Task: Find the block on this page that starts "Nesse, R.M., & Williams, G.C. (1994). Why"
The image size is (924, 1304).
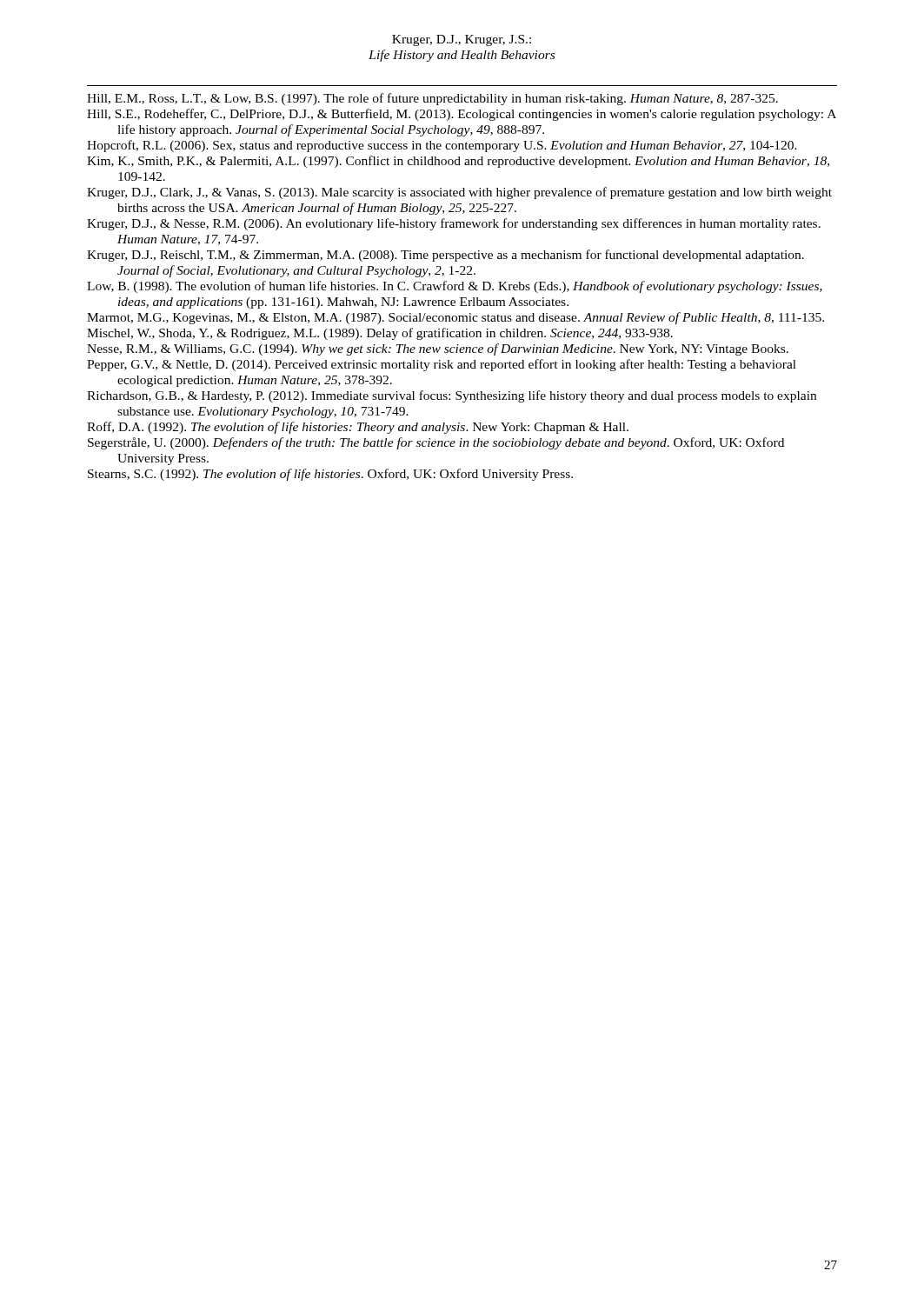Action: 438,348
